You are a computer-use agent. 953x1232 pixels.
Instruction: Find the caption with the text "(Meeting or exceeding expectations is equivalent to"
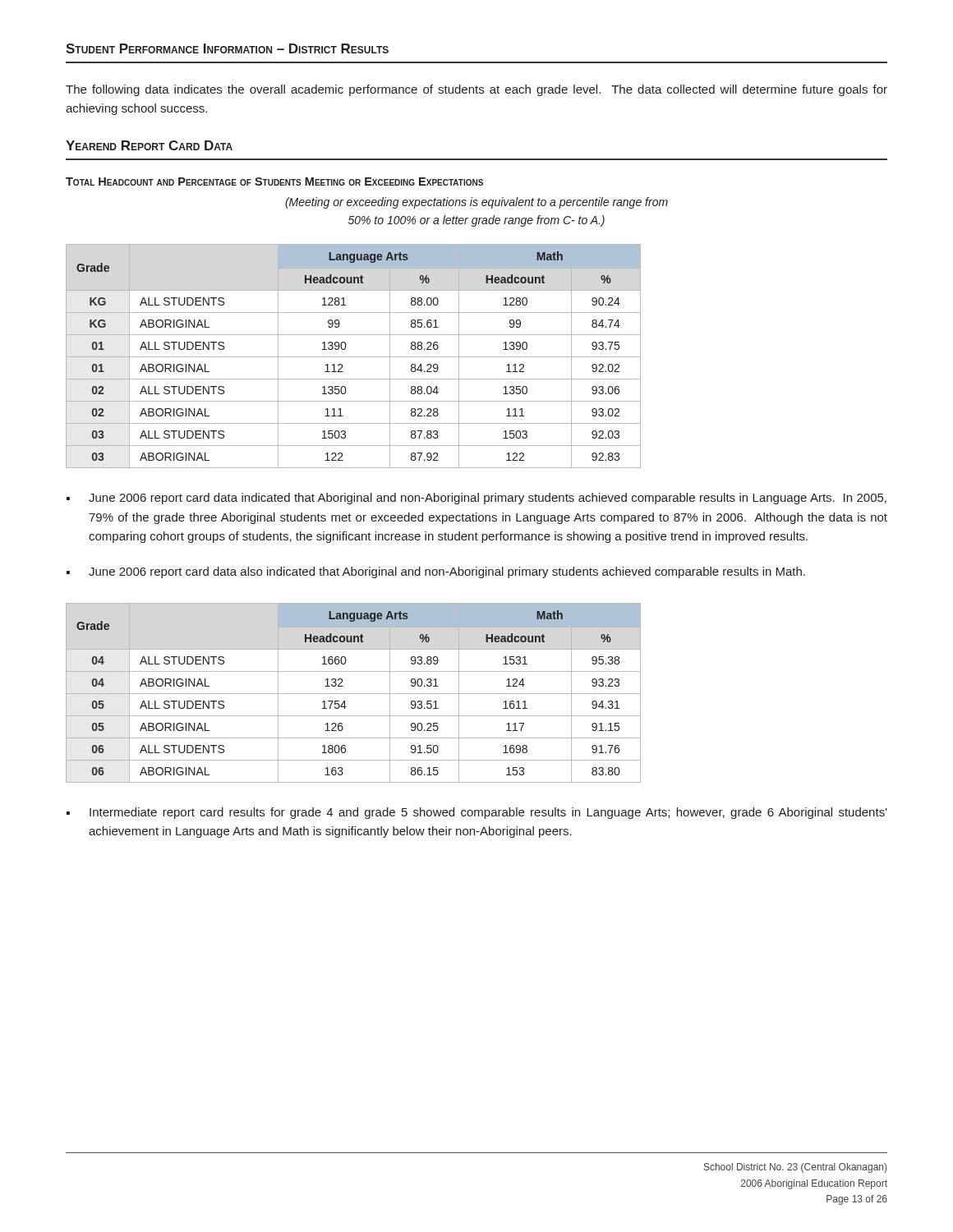point(476,211)
